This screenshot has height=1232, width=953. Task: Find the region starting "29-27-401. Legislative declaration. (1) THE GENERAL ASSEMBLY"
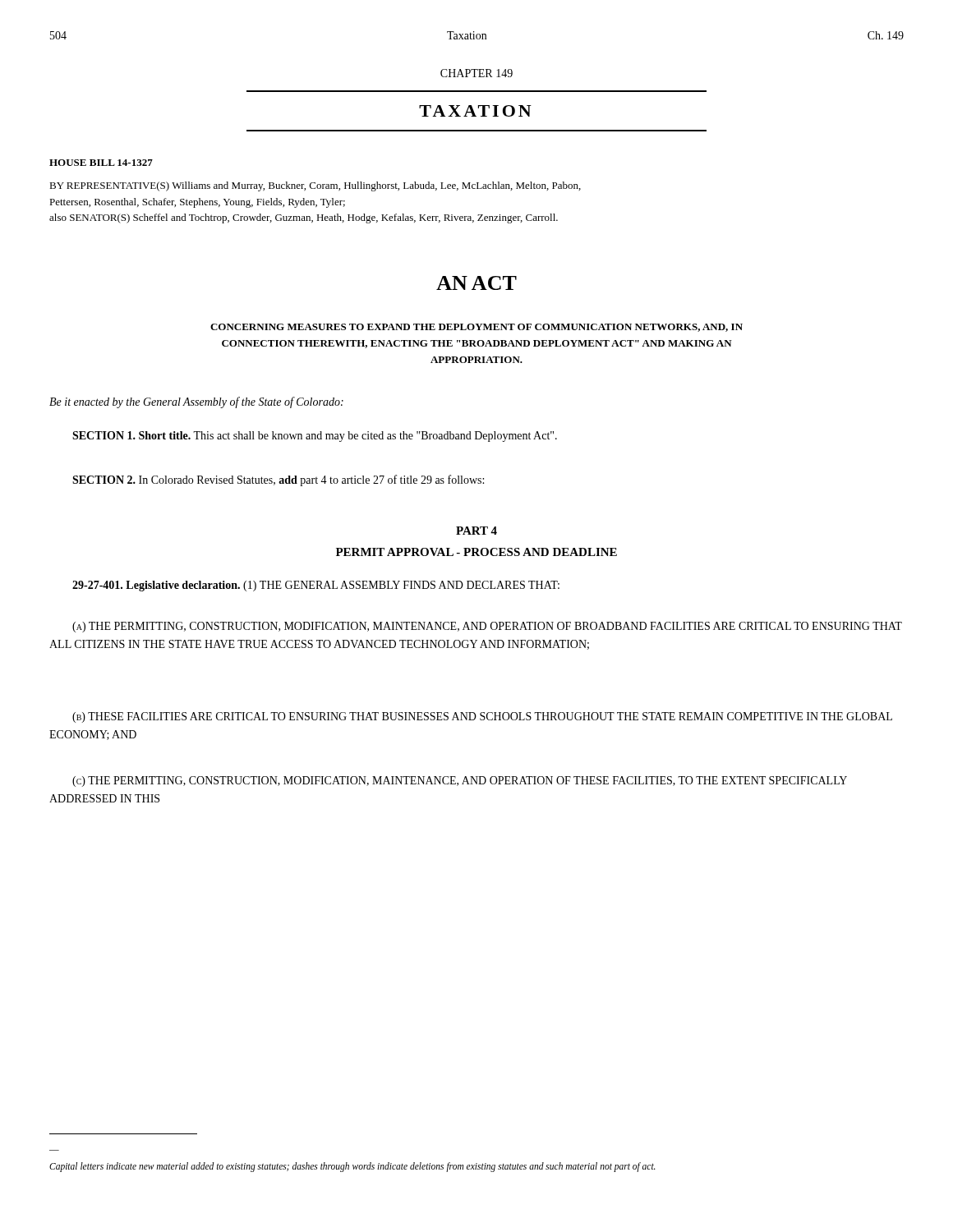(x=476, y=586)
